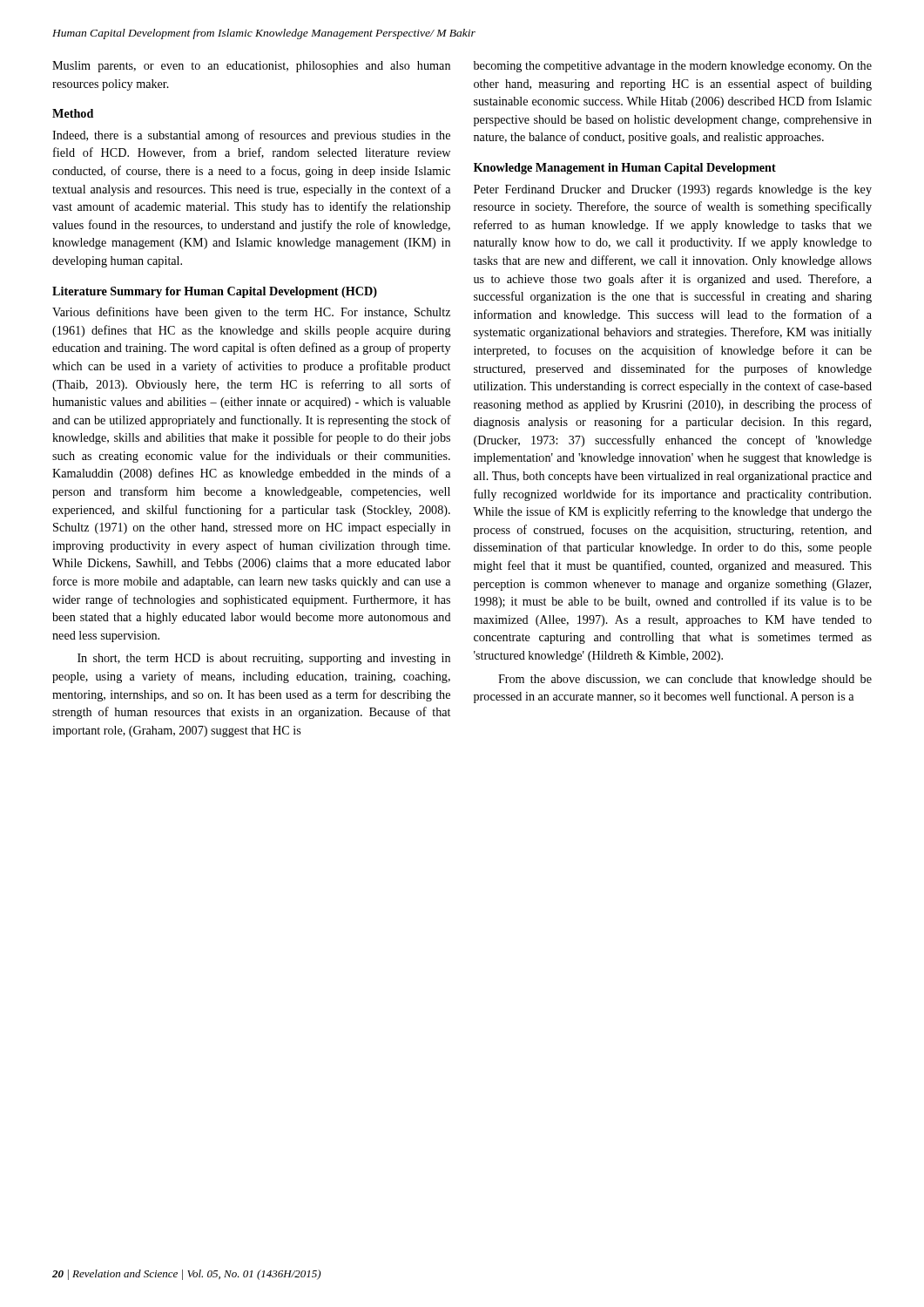Find the section header that says "Literature Summary for Human Capital"

pos(215,291)
